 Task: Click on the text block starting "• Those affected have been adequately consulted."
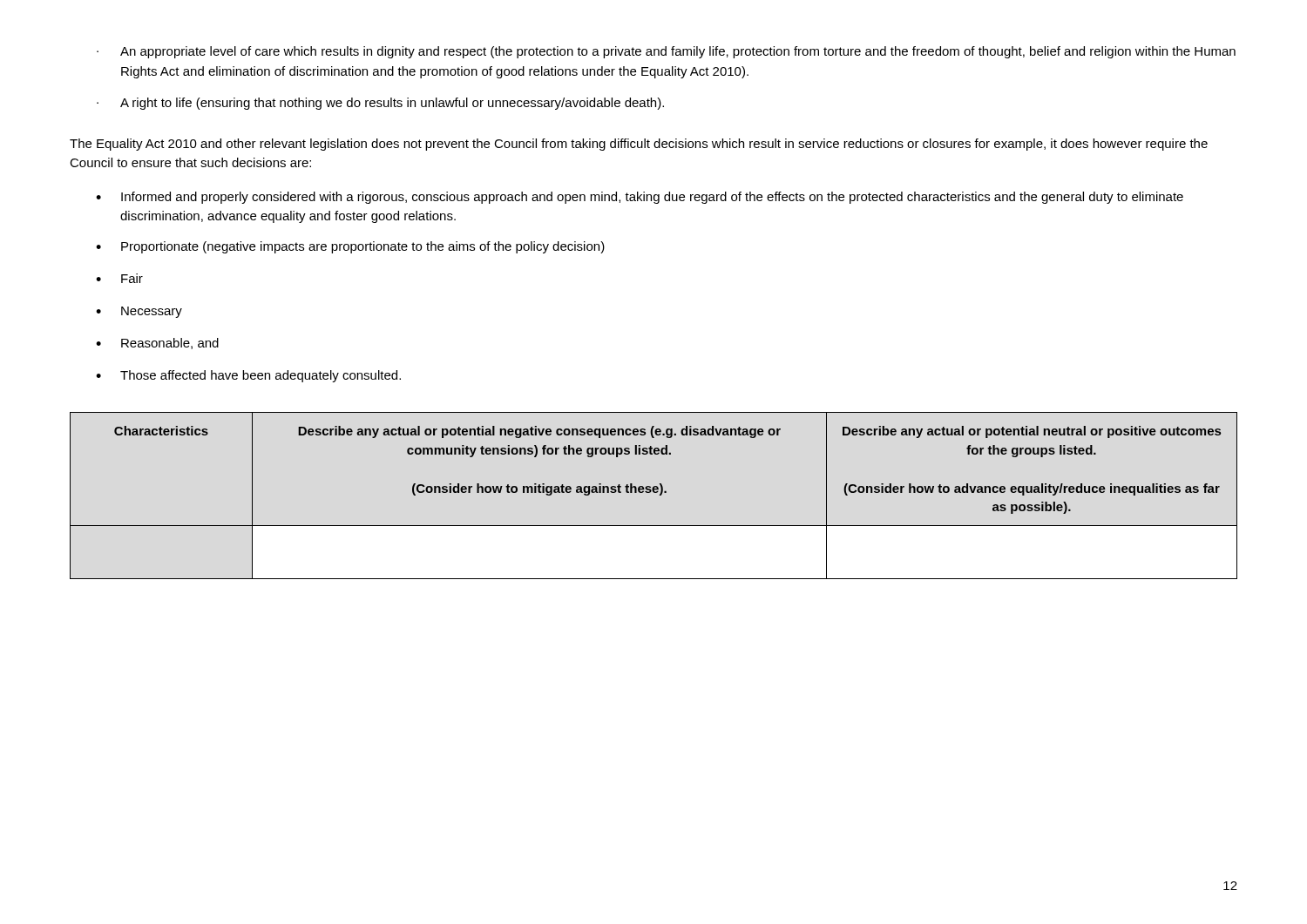pos(248,376)
